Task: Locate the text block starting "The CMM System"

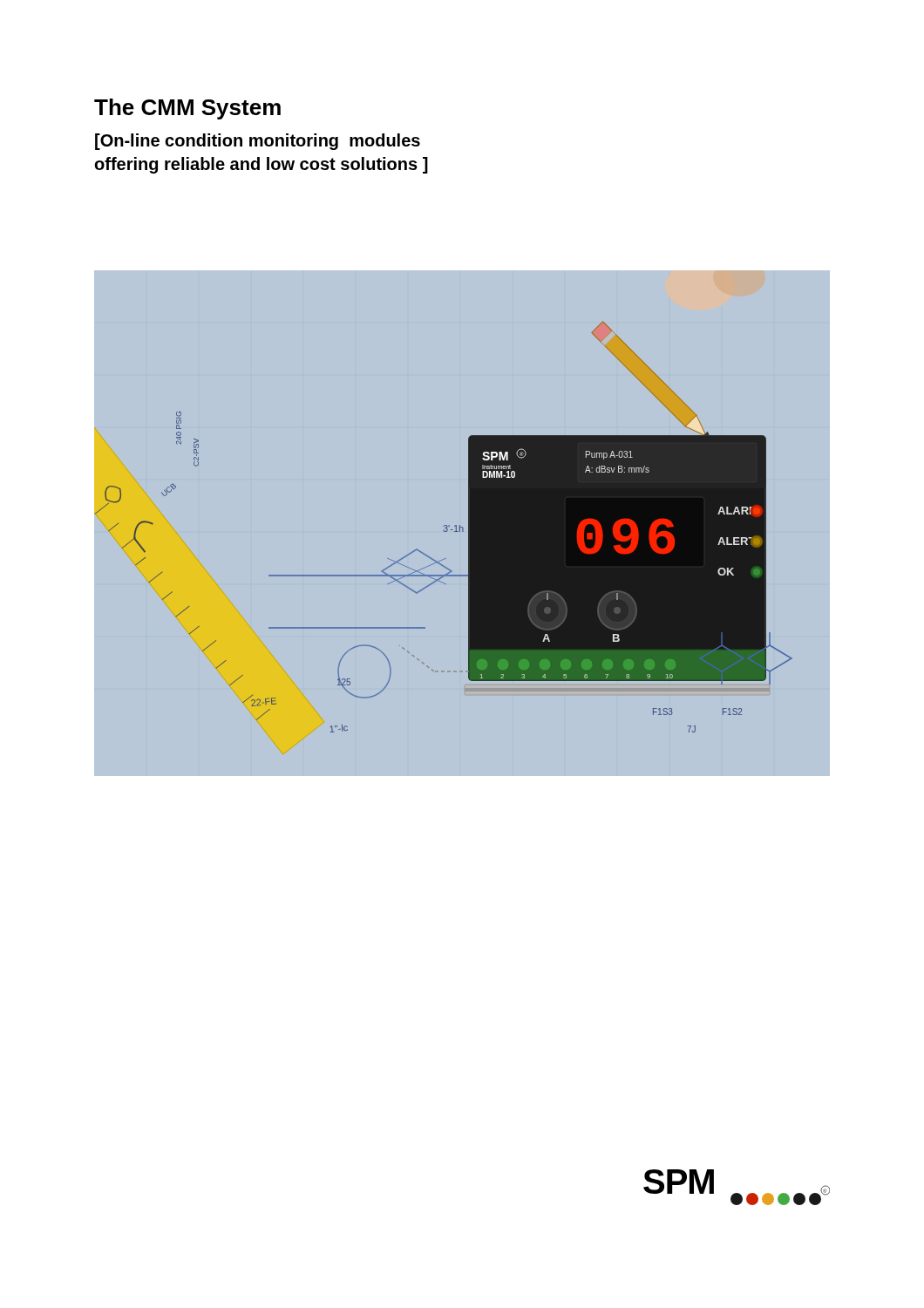Action: click(x=188, y=108)
